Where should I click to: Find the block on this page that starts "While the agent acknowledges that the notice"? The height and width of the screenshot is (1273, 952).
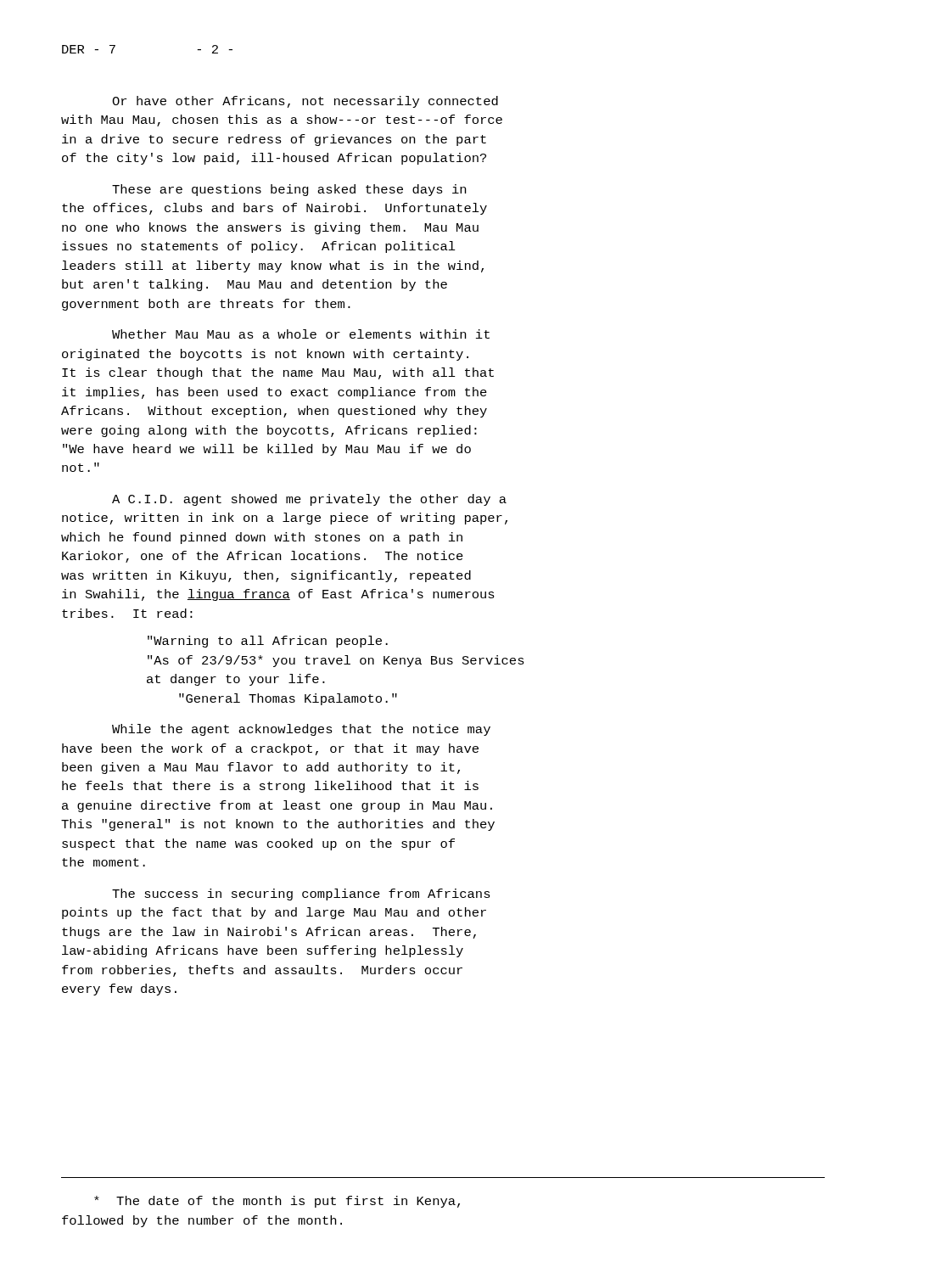pos(278,797)
